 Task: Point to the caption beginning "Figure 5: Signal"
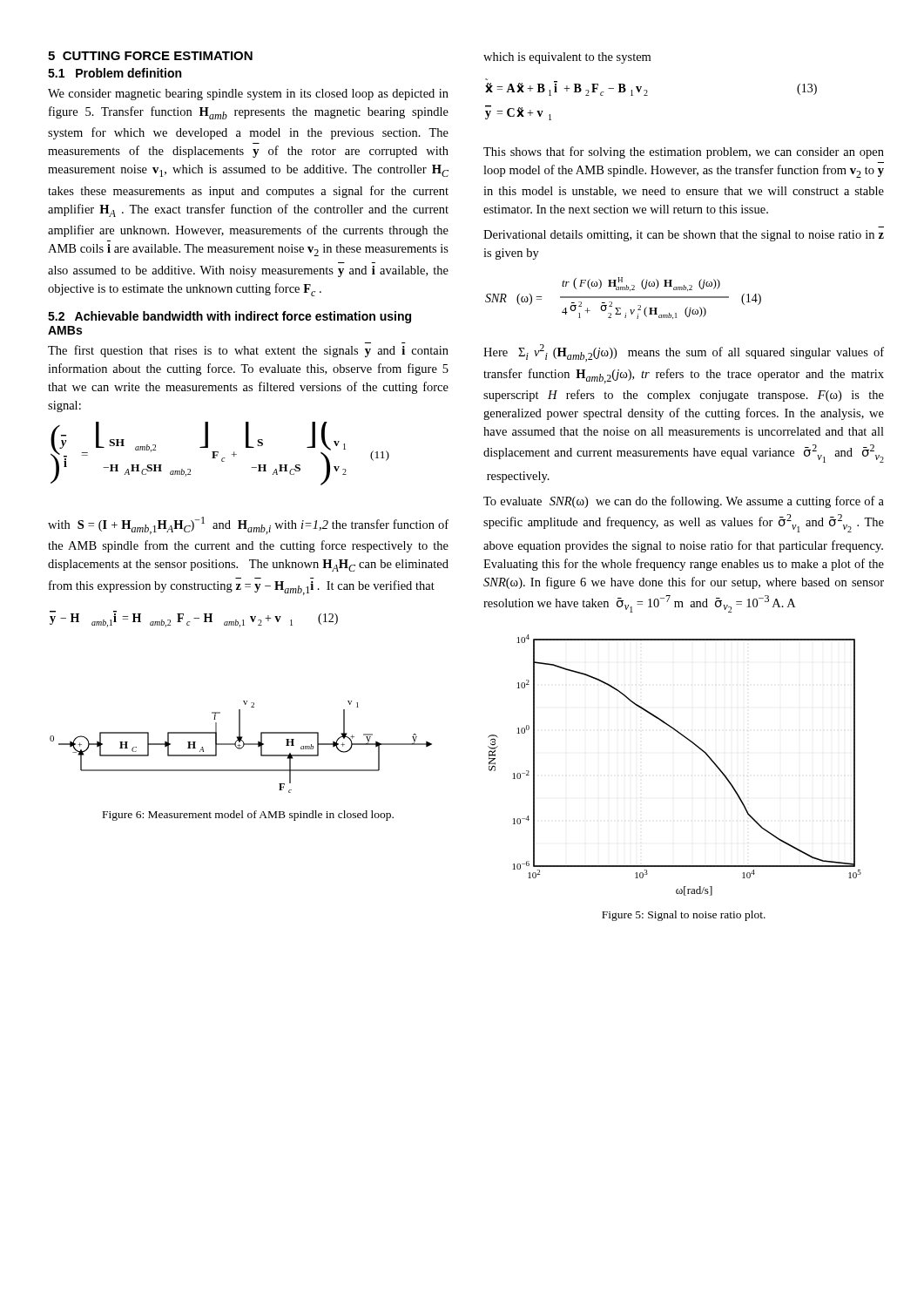click(684, 915)
